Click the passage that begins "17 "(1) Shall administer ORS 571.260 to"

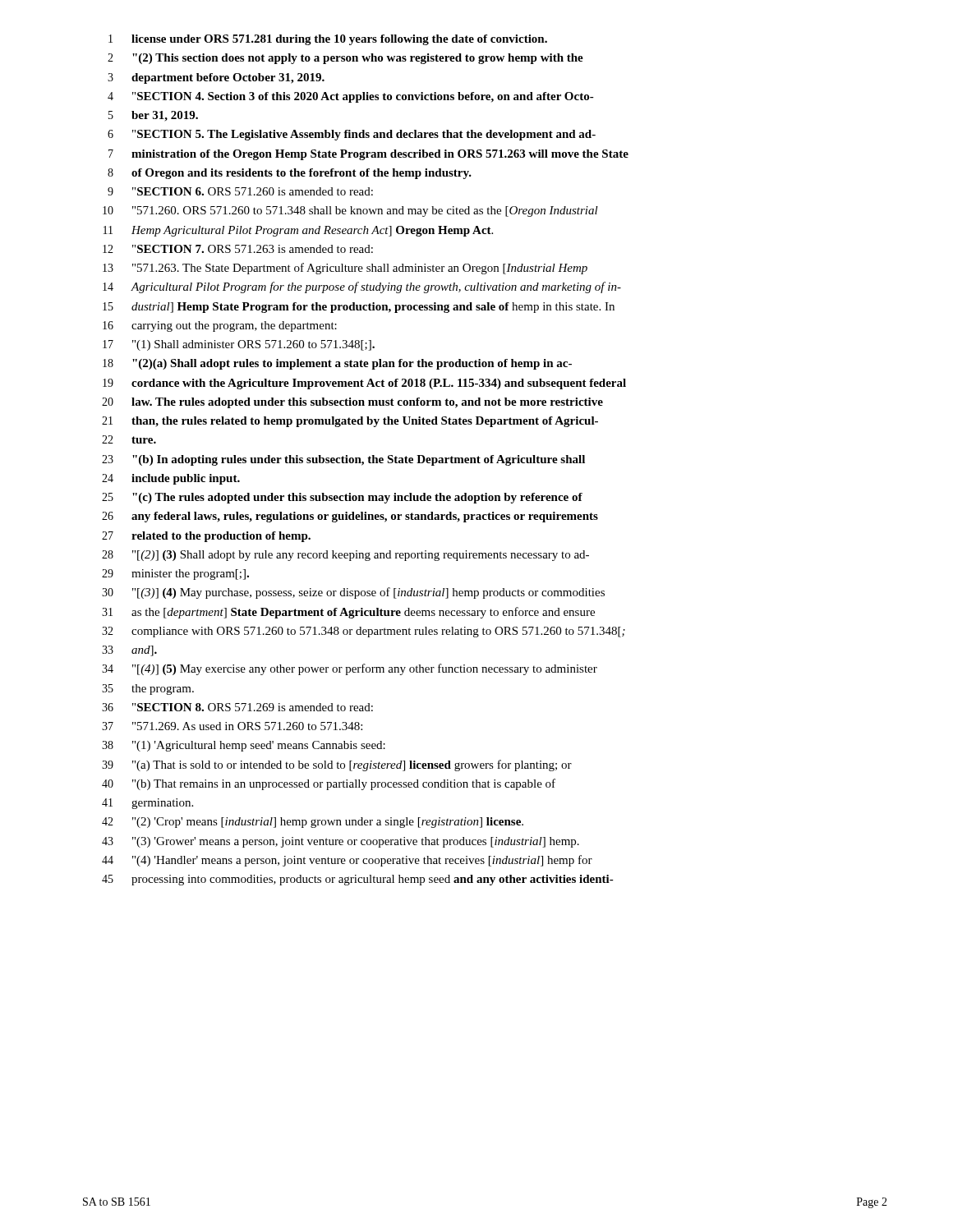tap(239, 345)
